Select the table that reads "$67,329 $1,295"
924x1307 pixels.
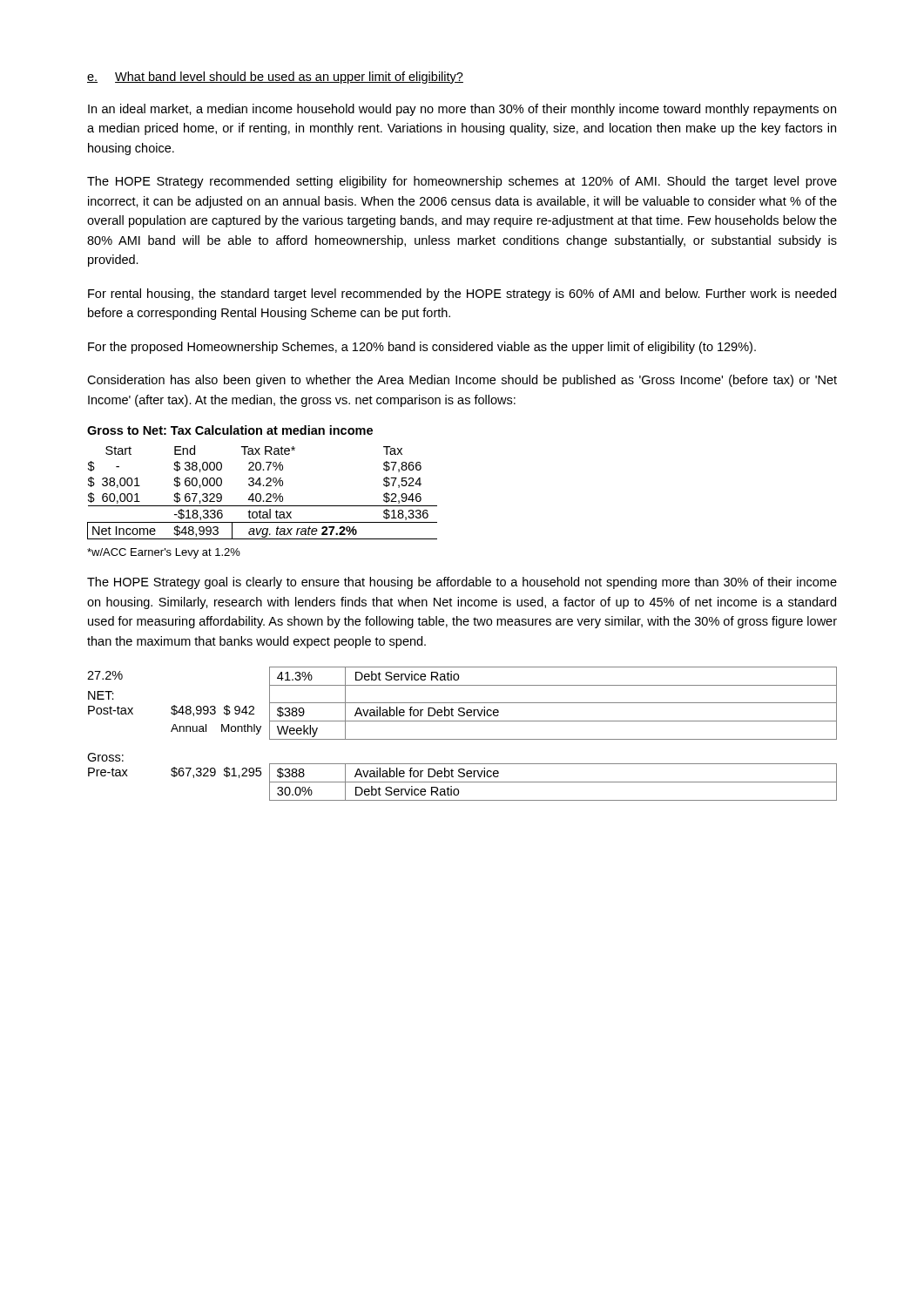click(x=462, y=734)
